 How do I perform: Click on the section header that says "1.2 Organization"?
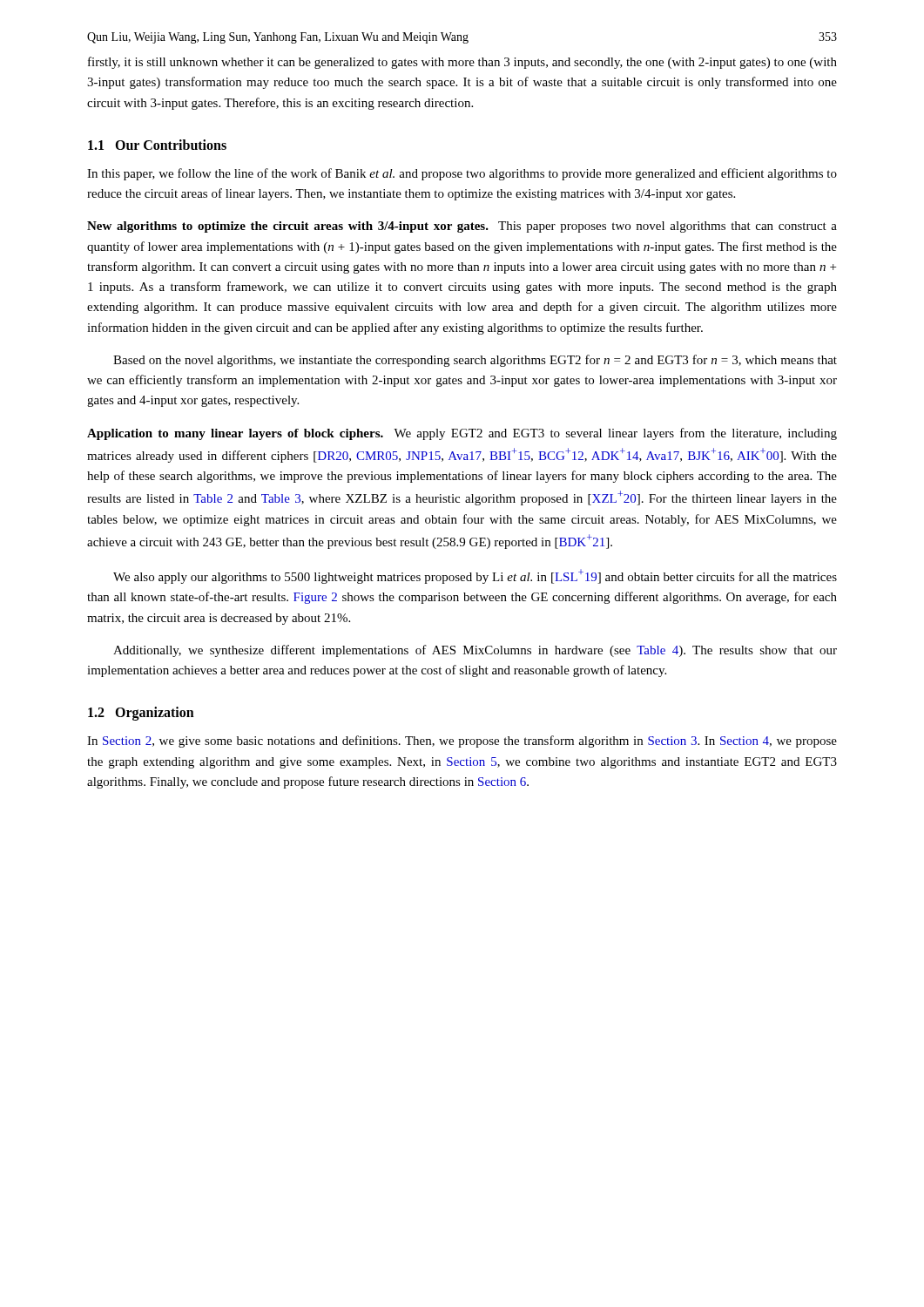(141, 713)
